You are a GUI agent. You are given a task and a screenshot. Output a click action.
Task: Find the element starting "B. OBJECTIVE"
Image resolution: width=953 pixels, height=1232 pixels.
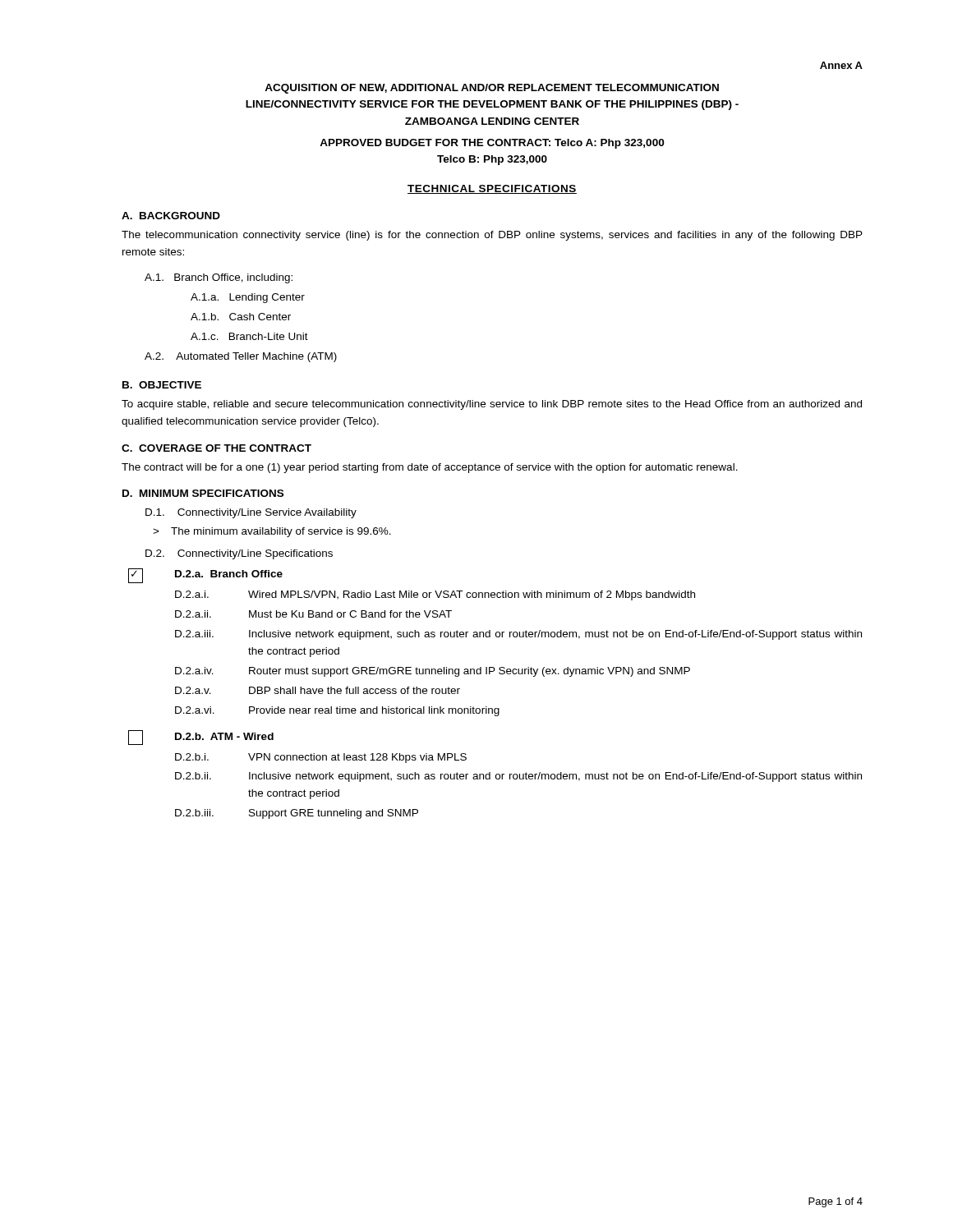[x=162, y=385]
